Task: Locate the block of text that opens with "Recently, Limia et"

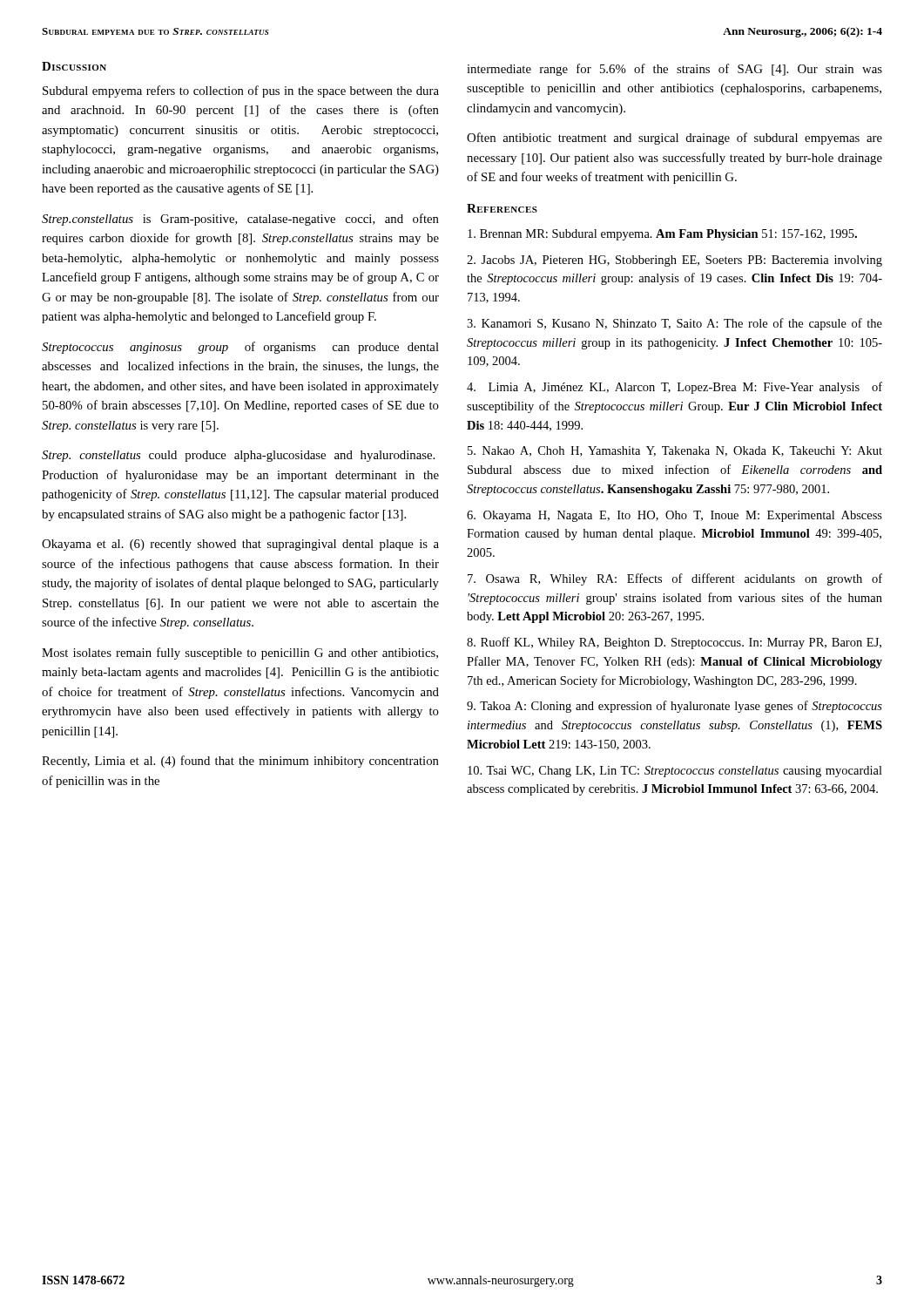Action: [240, 770]
